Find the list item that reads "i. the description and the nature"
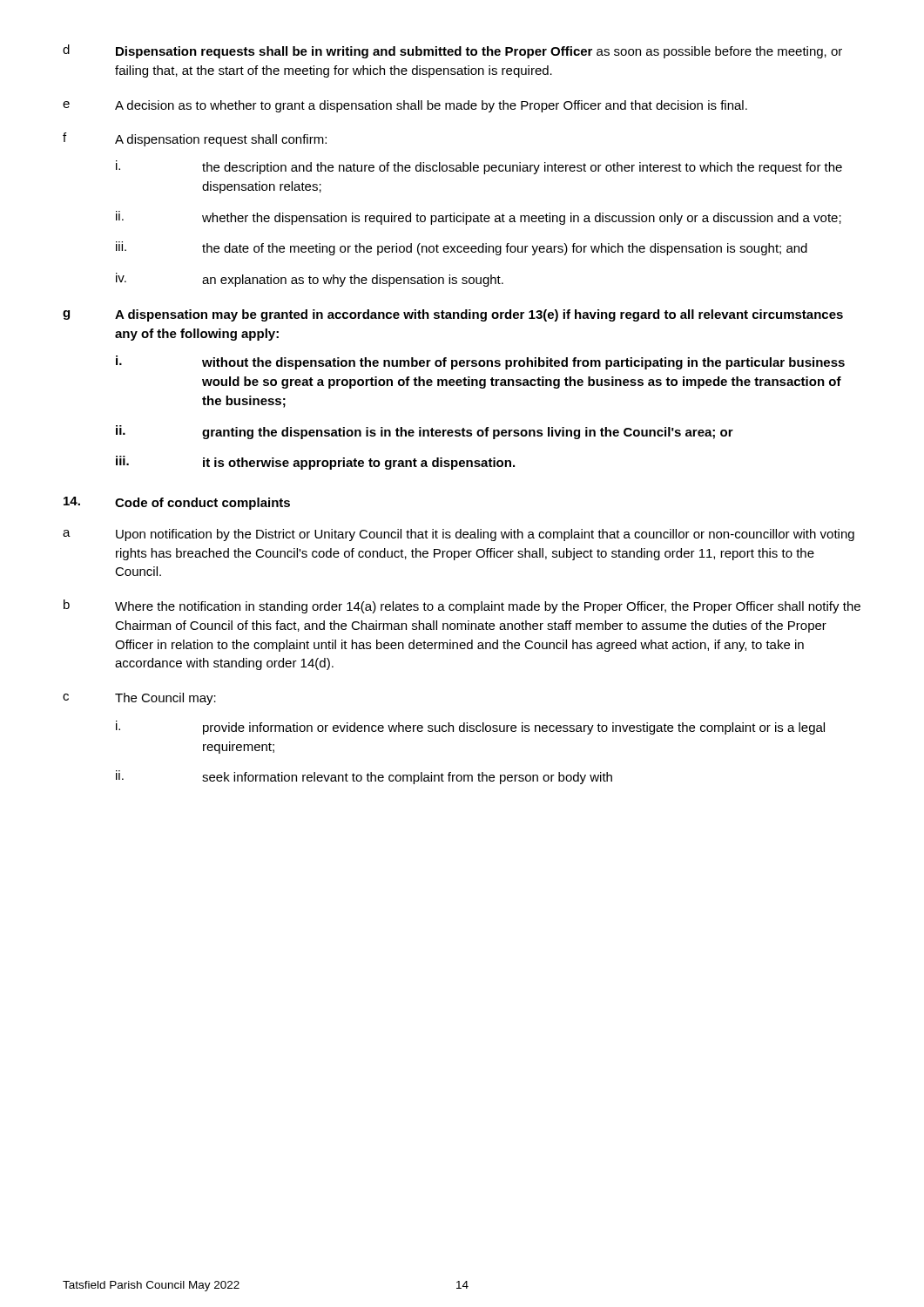Image resolution: width=924 pixels, height=1307 pixels. click(x=488, y=177)
